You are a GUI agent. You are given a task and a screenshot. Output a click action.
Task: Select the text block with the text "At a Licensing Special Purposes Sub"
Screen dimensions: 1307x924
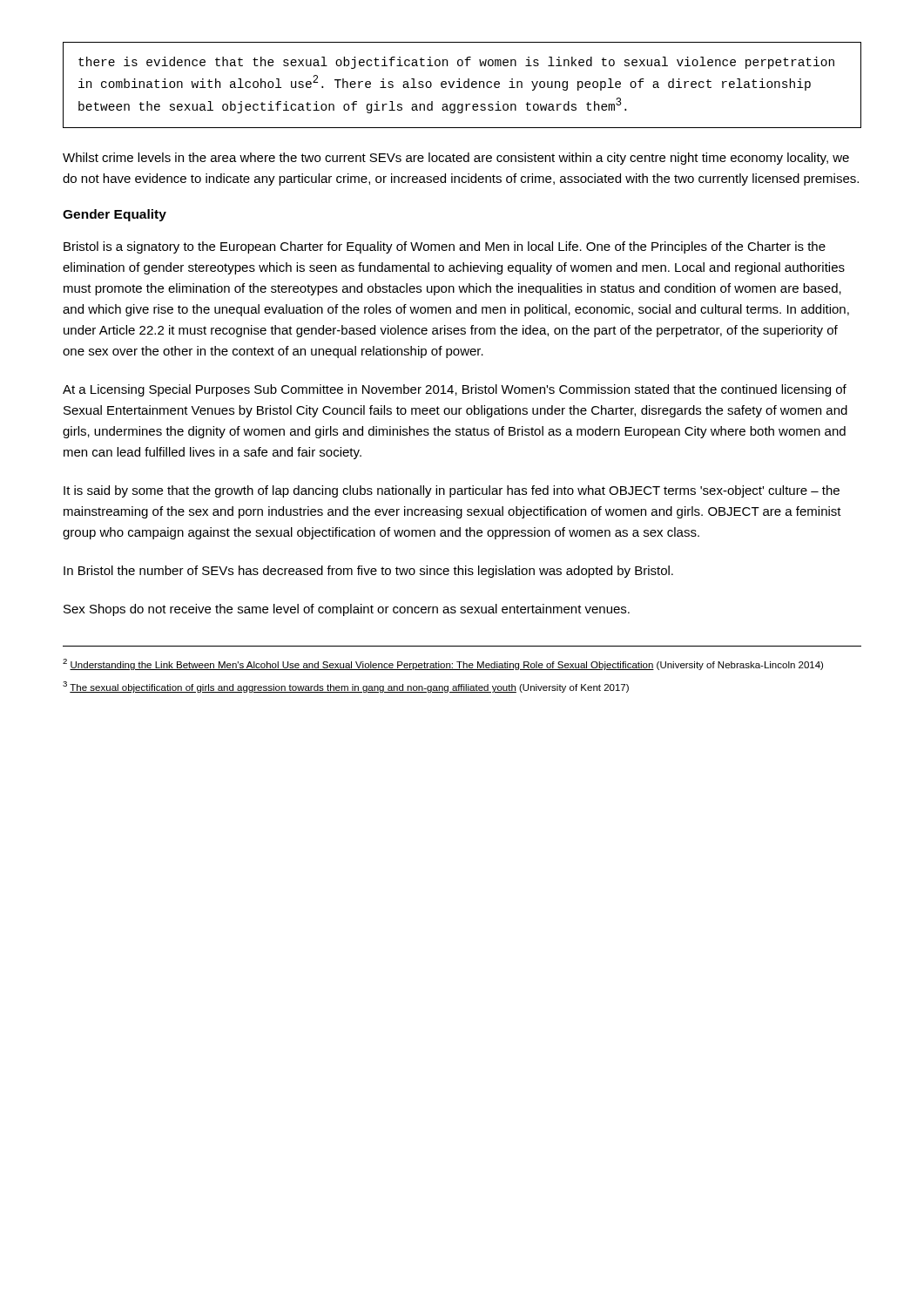(x=455, y=420)
